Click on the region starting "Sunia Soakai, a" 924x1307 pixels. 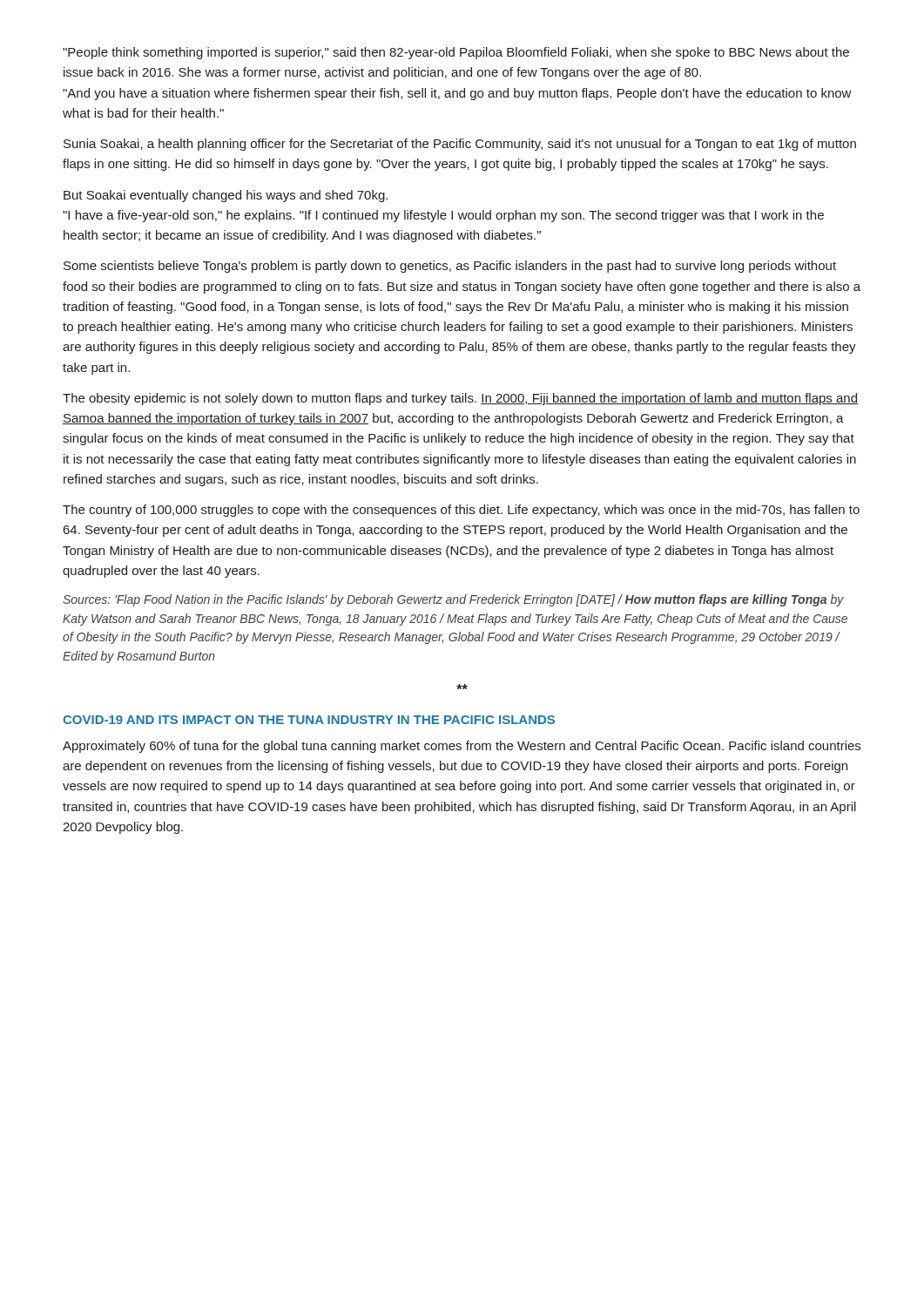tap(460, 153)
